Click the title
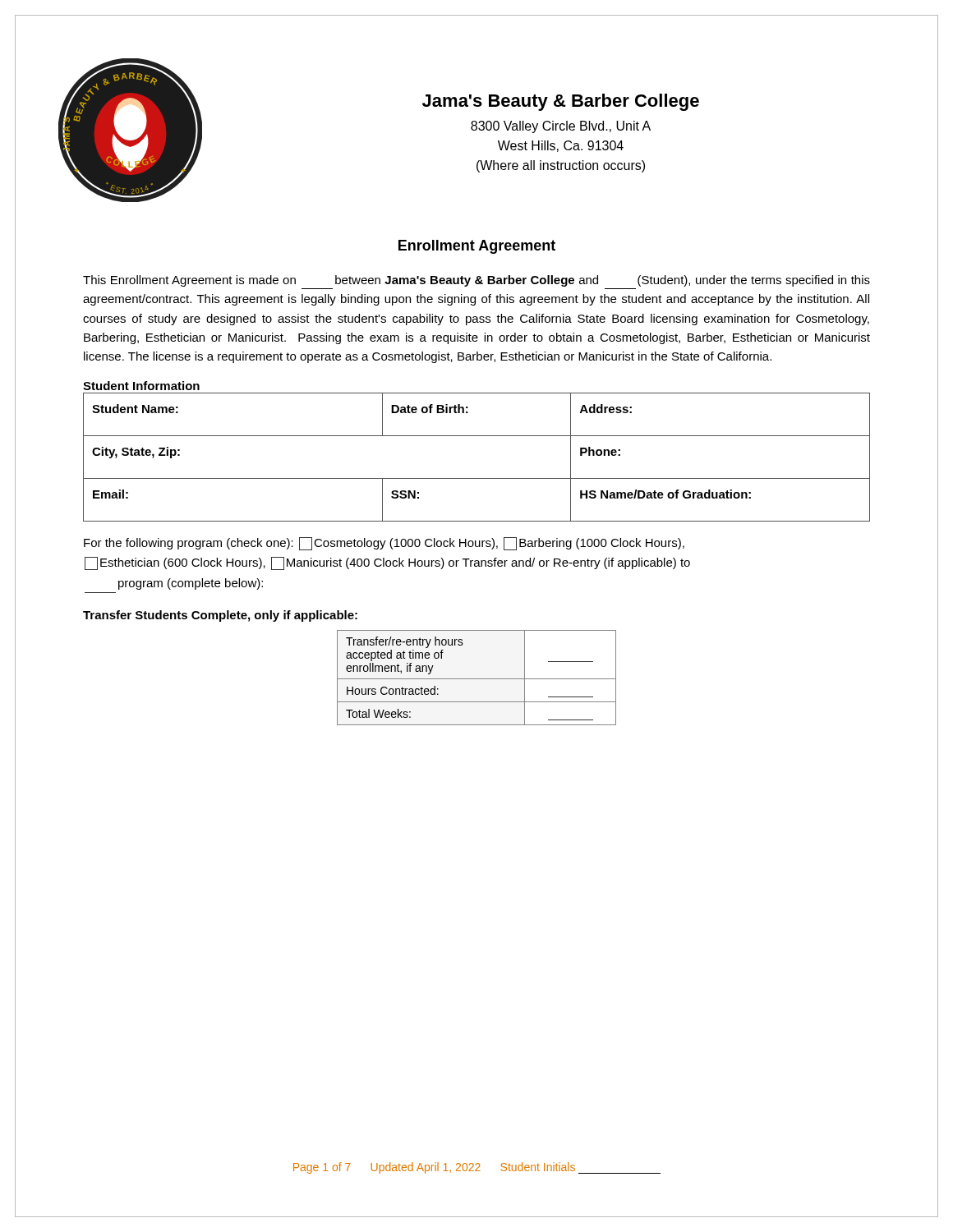 [x=561, y=131]
